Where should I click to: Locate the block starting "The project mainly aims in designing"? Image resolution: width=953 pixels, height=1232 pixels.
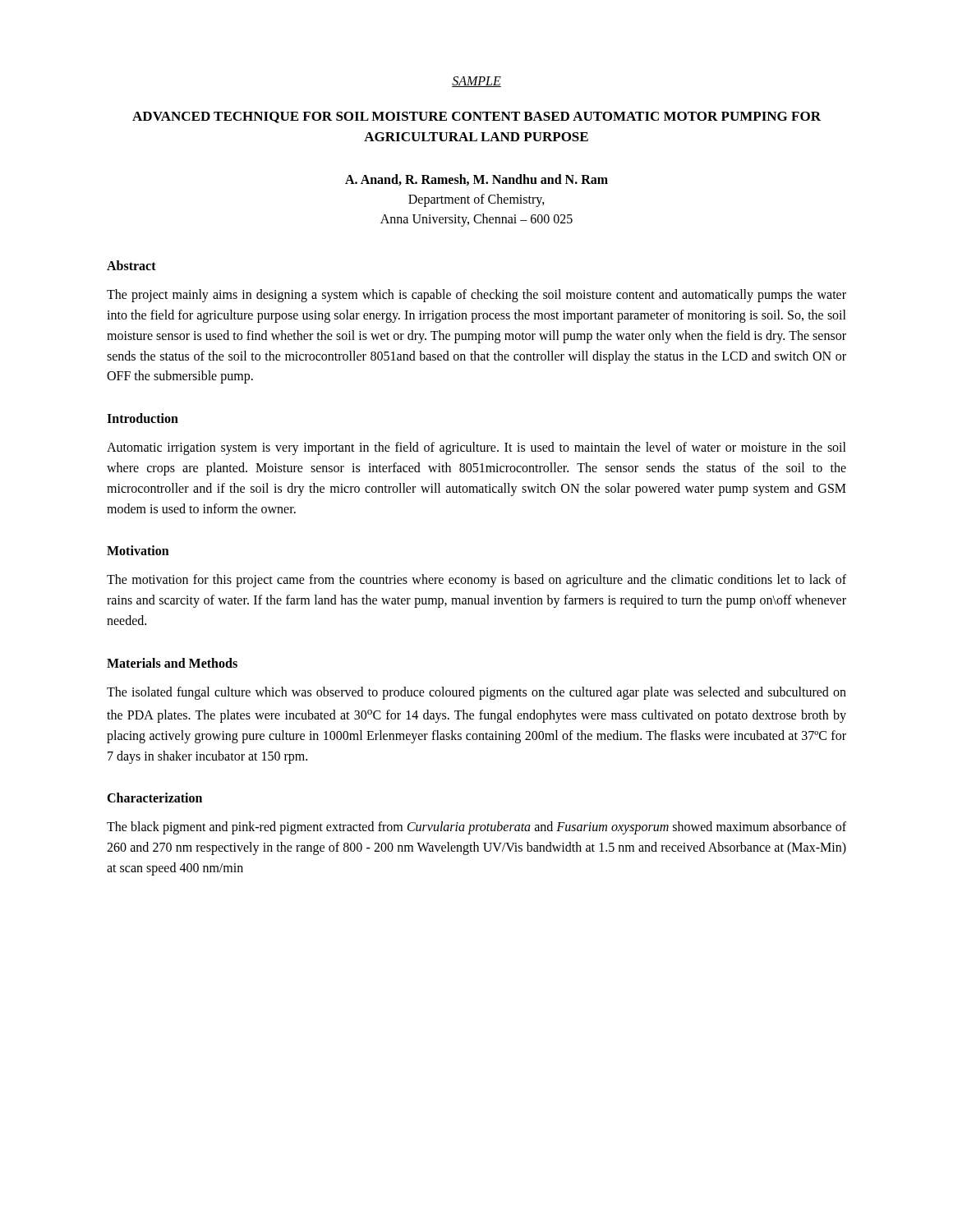476,335
